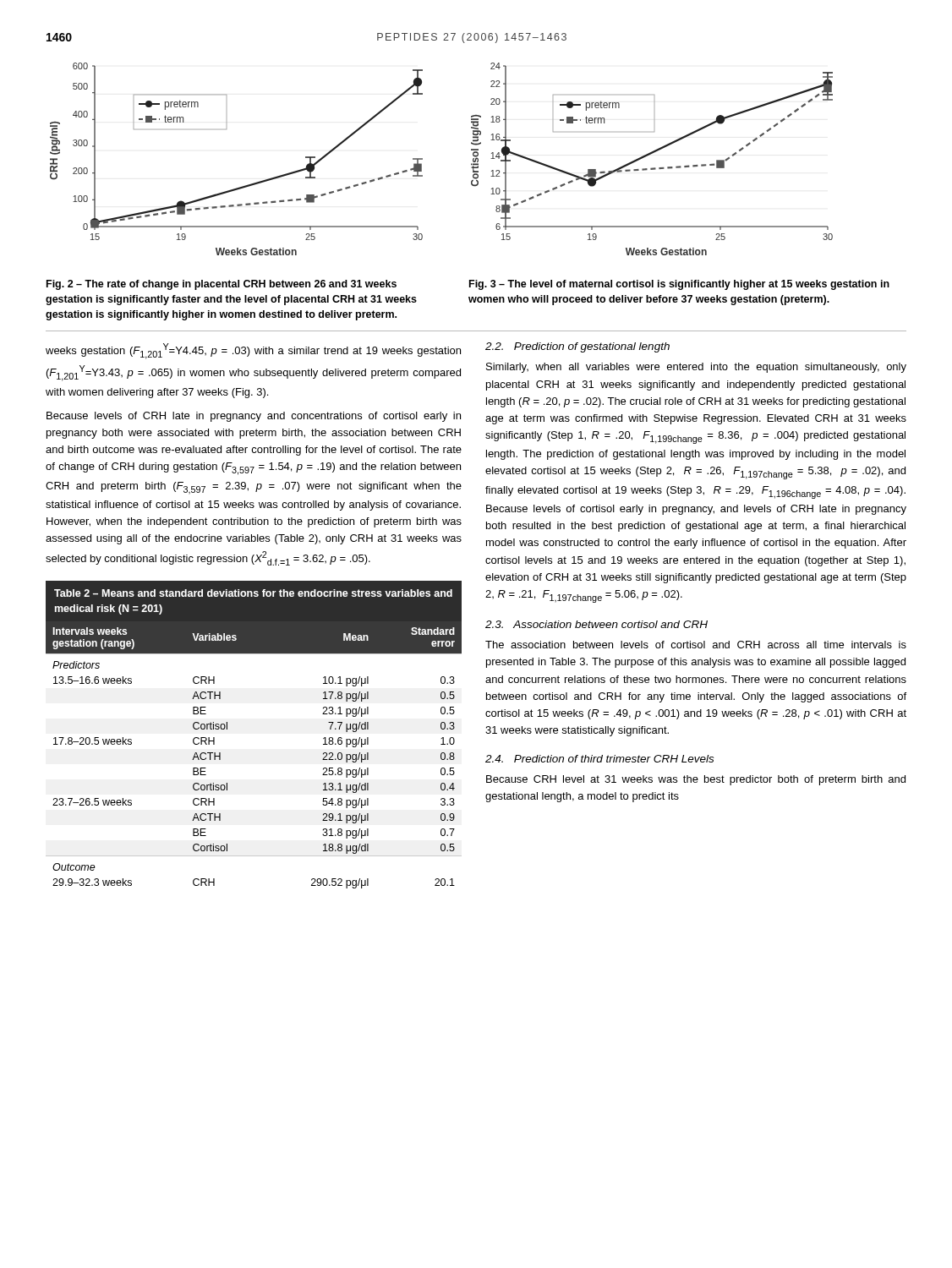The width and height of the screenshot is (952, 1268).
Task: Click the caption that begins "Fig. 3 – The level of"
Action: 679,292
